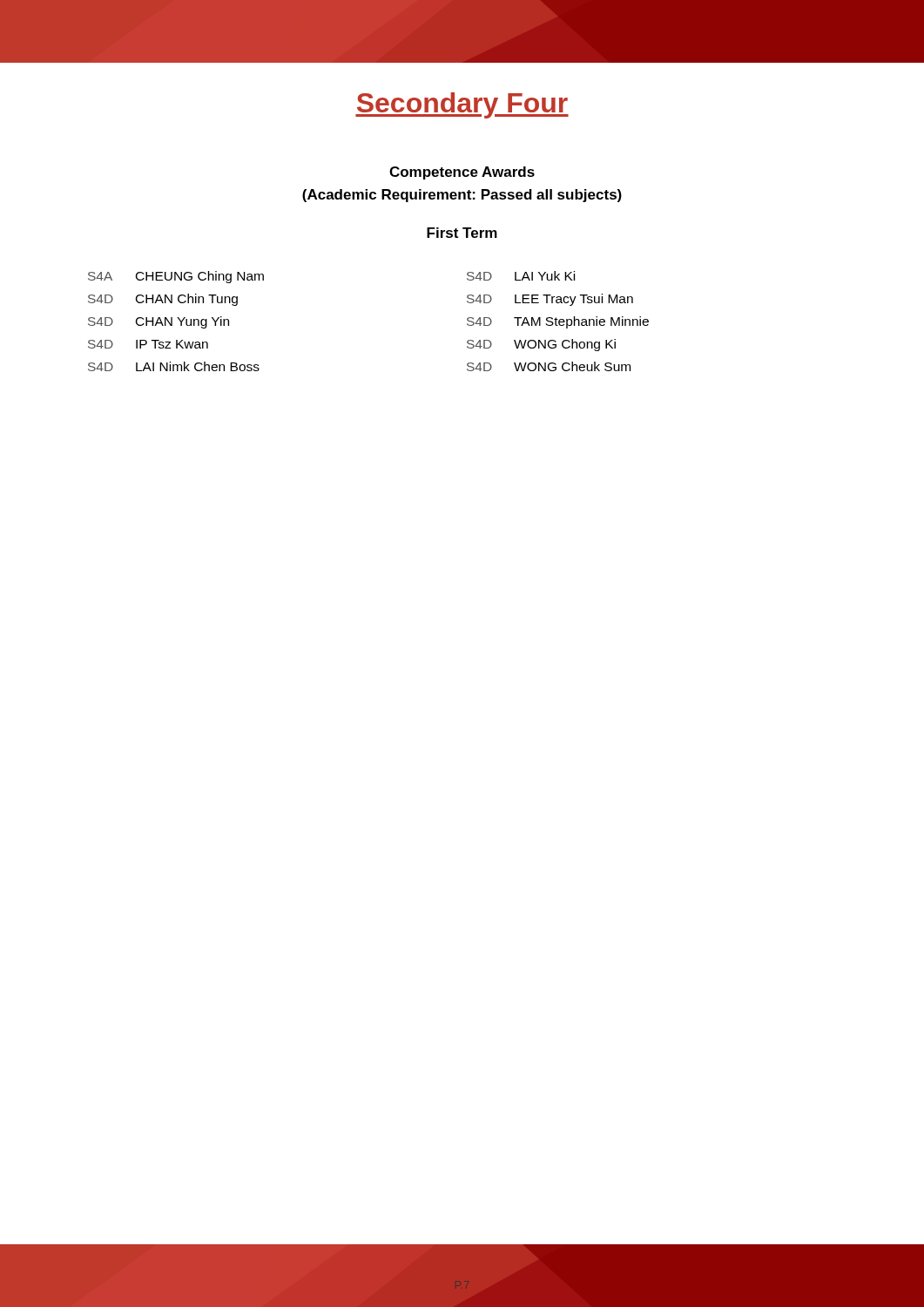The height and width of the screenshot is (1307, 924).
Task: Click where it says "S4D CHAN Yung Yin"
Action: (158, 322)
